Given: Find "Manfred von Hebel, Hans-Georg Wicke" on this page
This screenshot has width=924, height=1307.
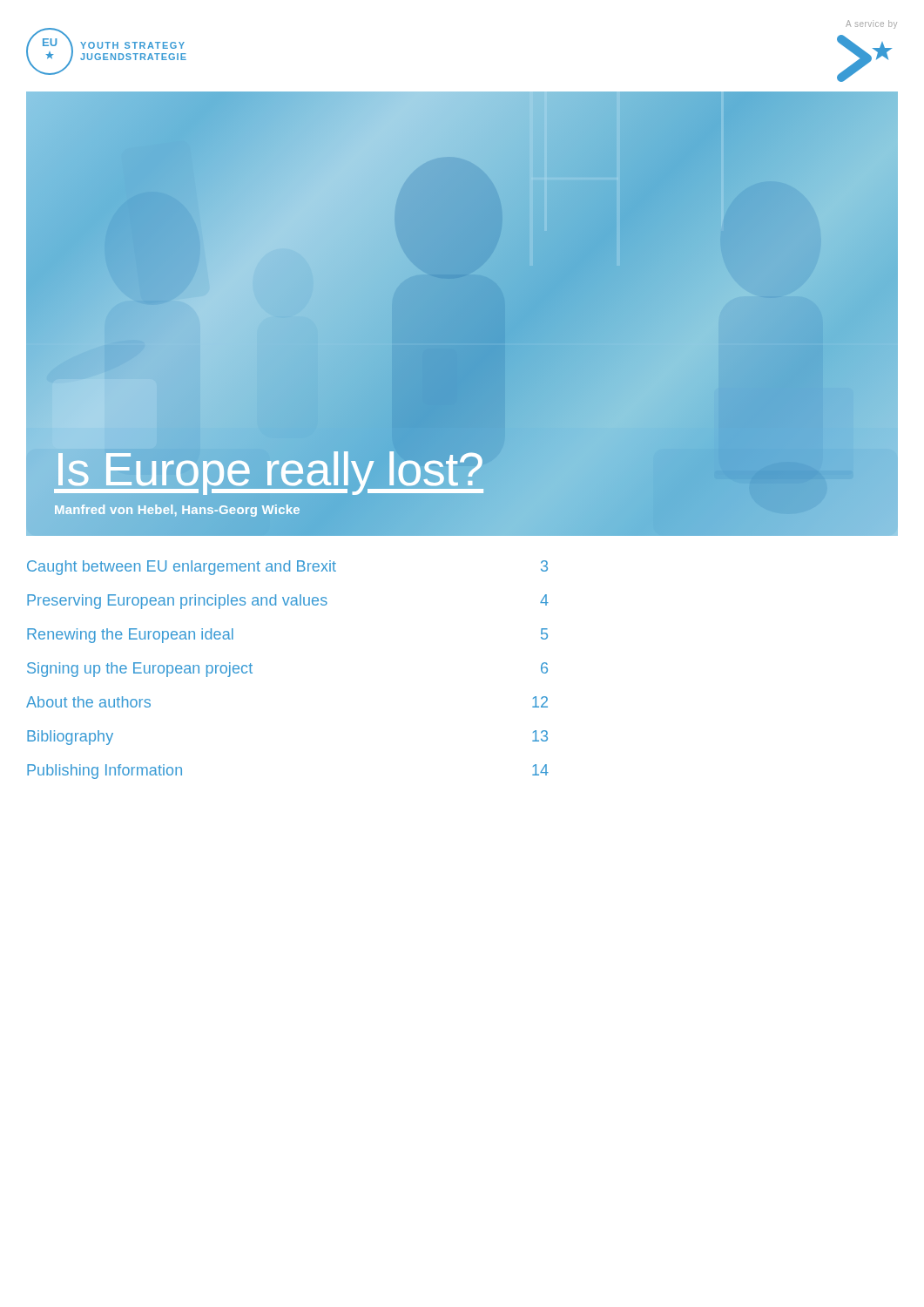Looking at the screenshot, I should [x=177, y=509].
